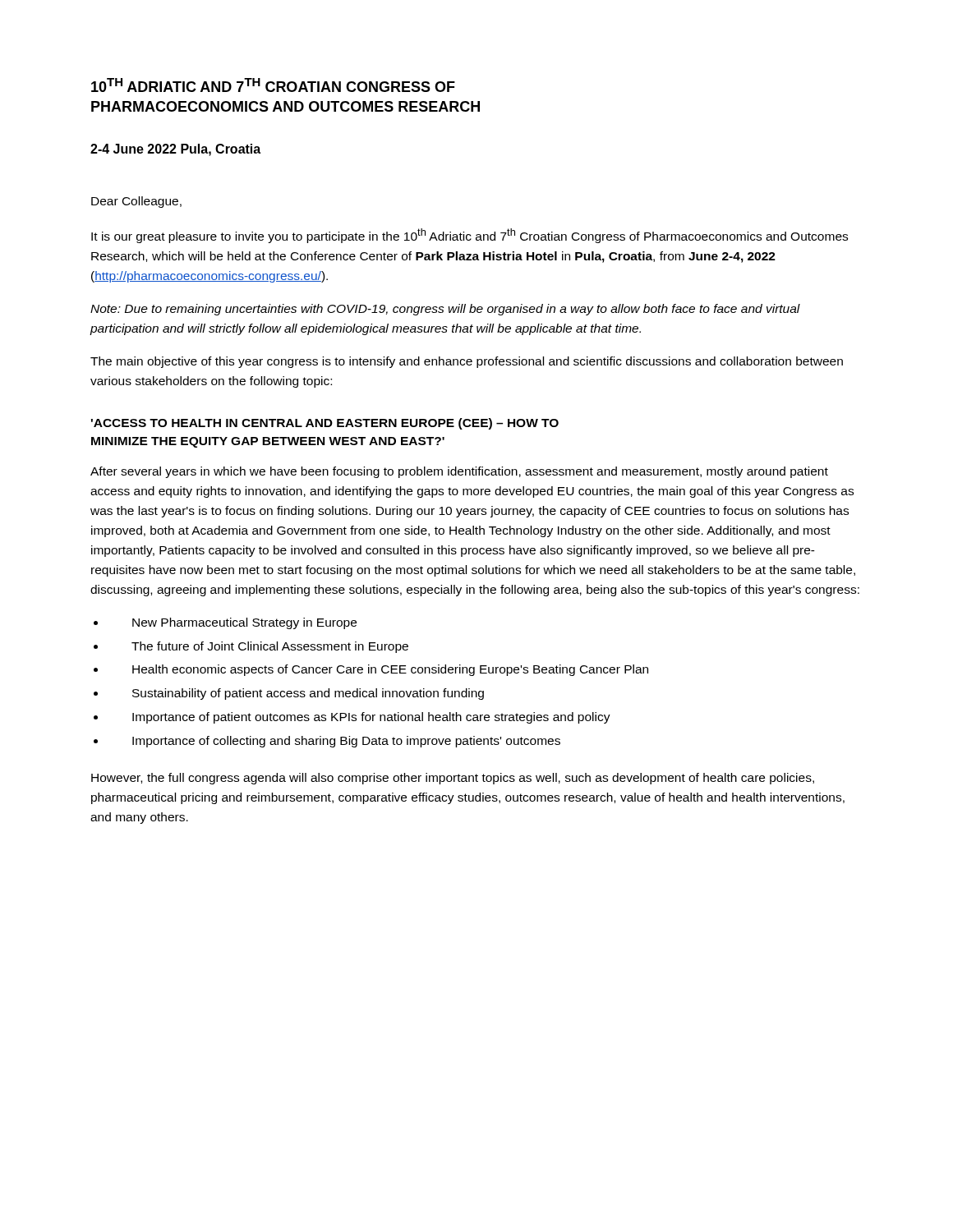
Task: Point to the block beginning "Importance of collecting and sharing Big"
Action: click(x=346, y=740)
